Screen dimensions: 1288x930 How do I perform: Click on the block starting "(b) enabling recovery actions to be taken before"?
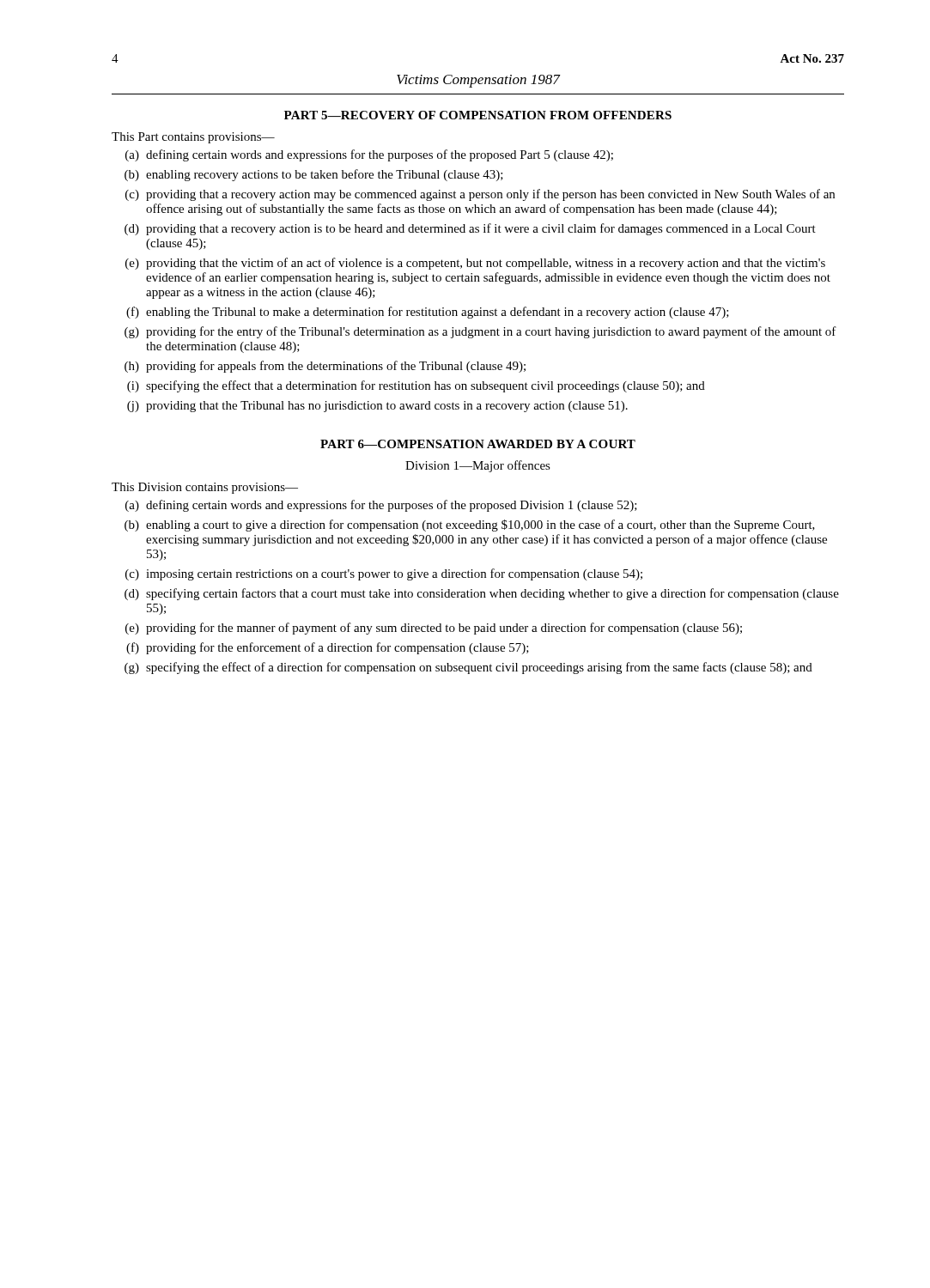[x=478, y=175]
